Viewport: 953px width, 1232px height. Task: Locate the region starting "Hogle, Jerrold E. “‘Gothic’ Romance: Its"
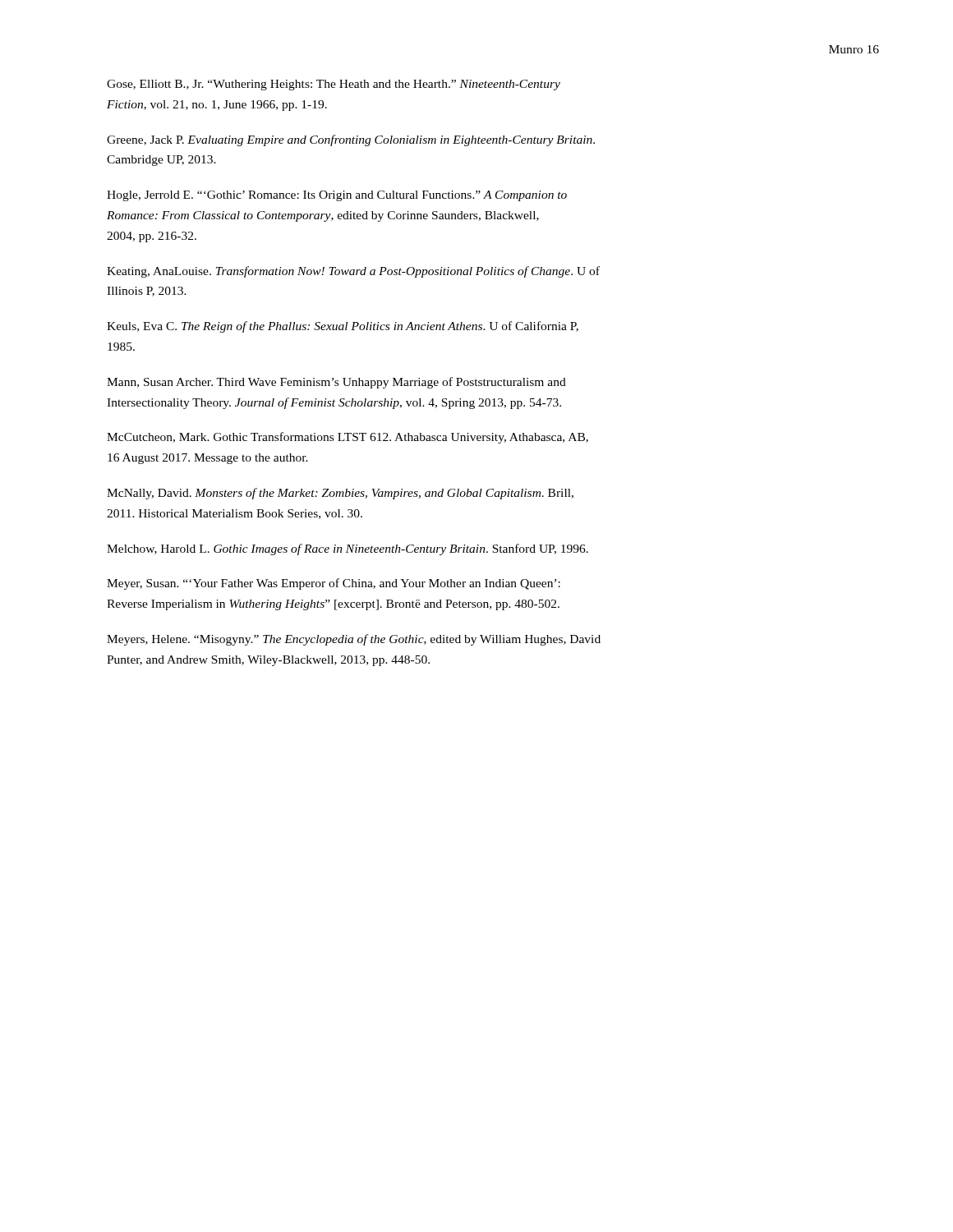pyautogui.click(x=493, y=215)
